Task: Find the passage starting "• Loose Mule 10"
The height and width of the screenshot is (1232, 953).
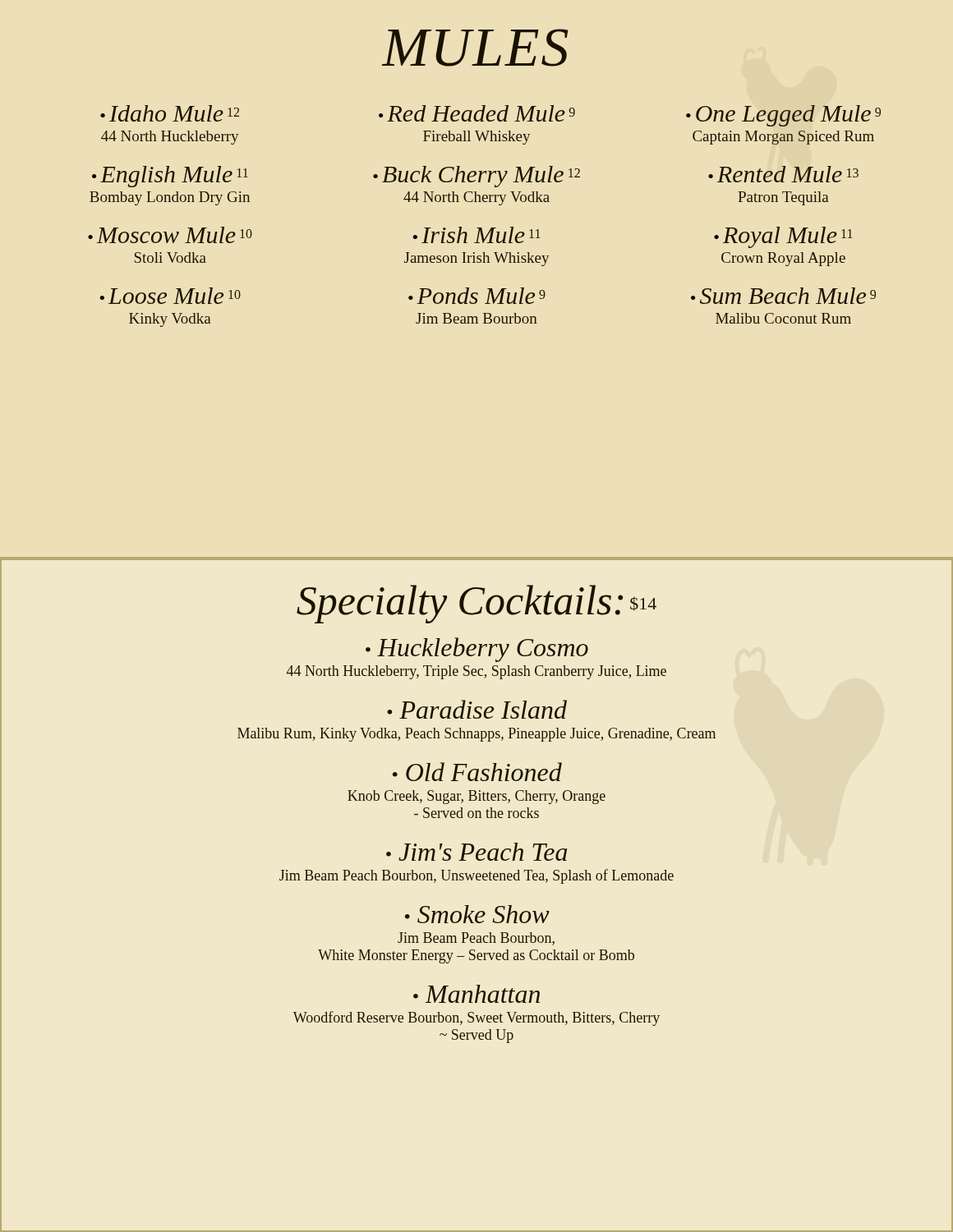Action: (x=170, y=305)
